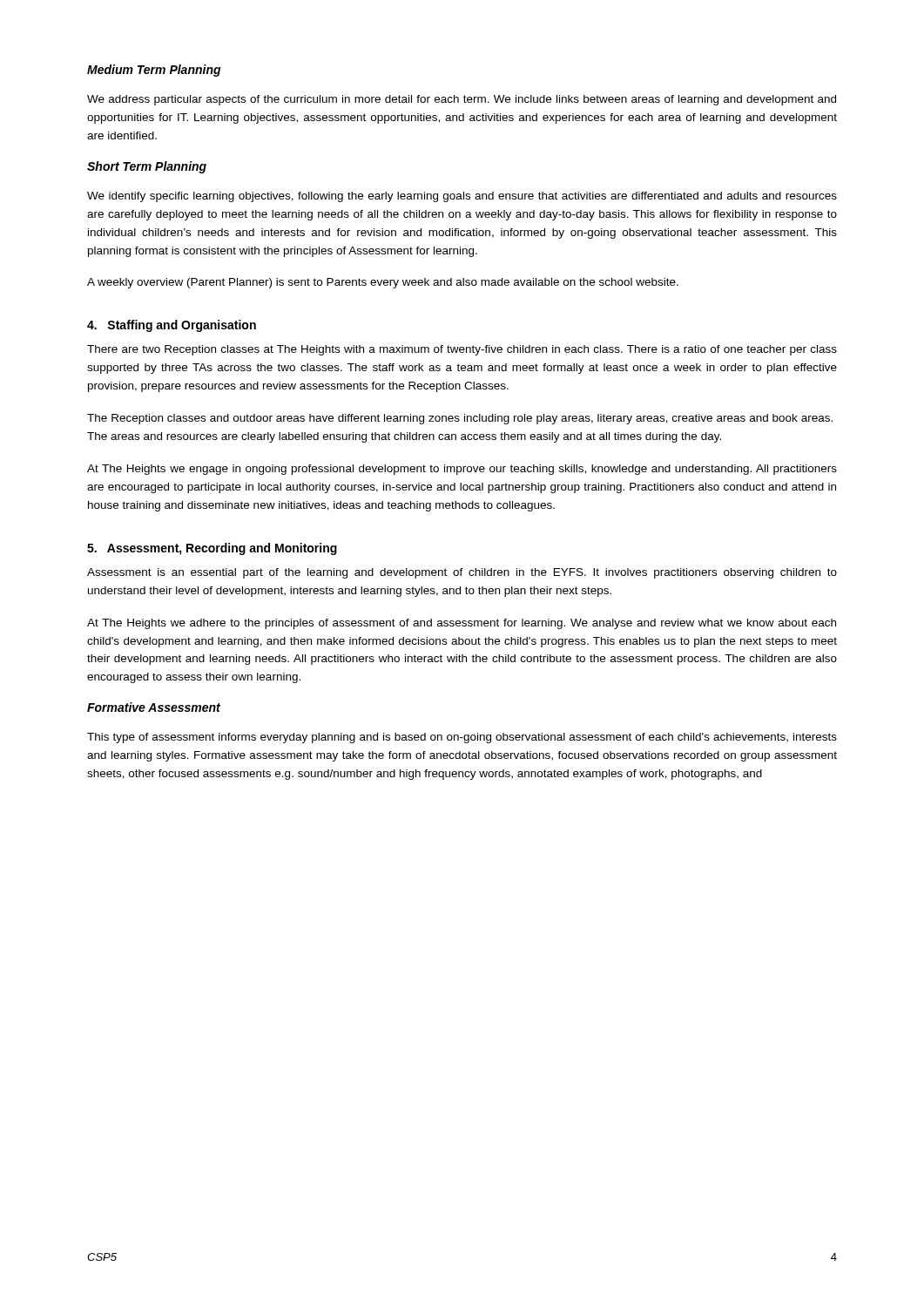Find the section header with the text "Medium Term Planning"
The image size is (924, 1307).
tap(154, 70)
